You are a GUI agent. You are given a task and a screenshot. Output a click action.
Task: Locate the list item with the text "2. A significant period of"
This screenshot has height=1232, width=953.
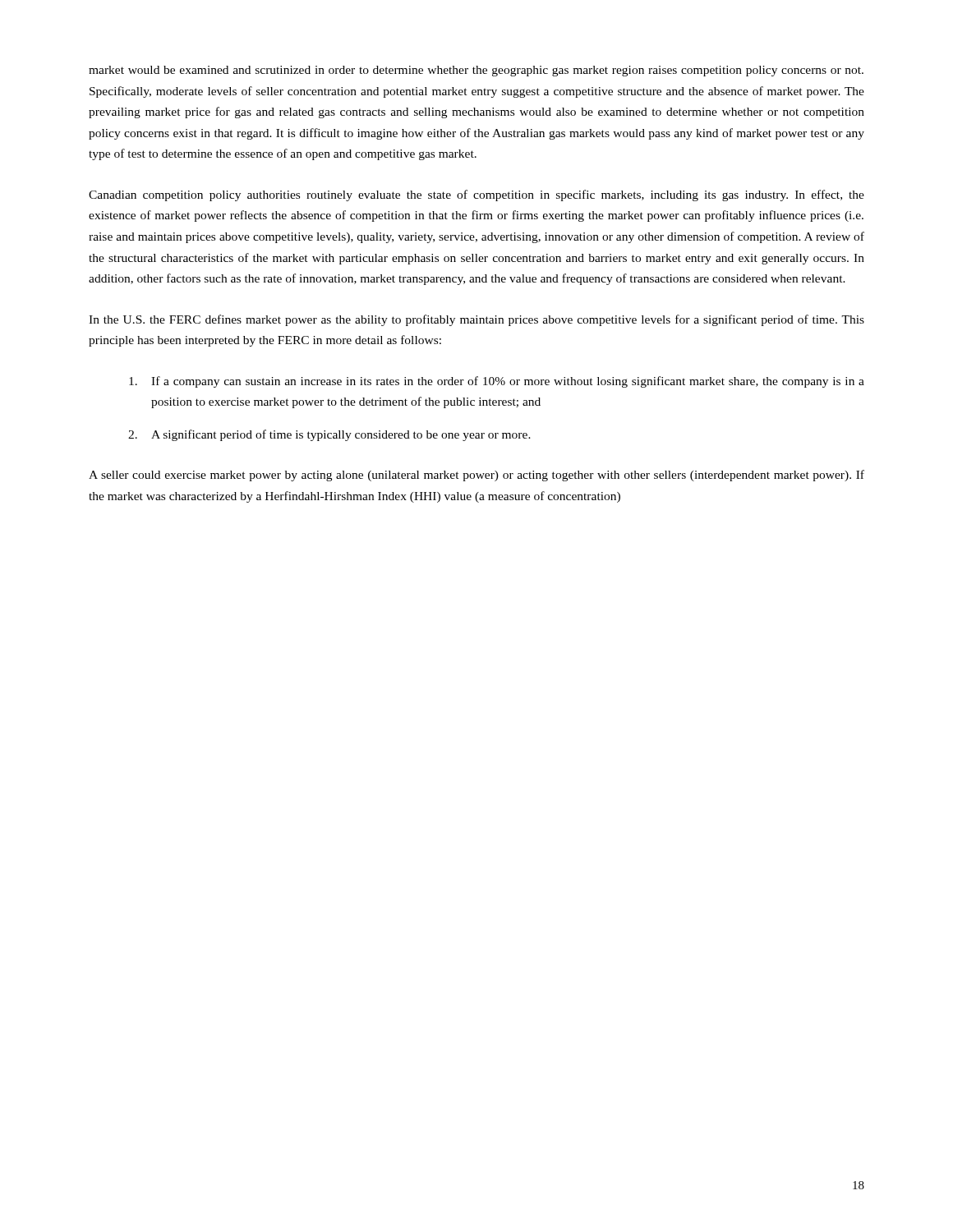(496, 434)
